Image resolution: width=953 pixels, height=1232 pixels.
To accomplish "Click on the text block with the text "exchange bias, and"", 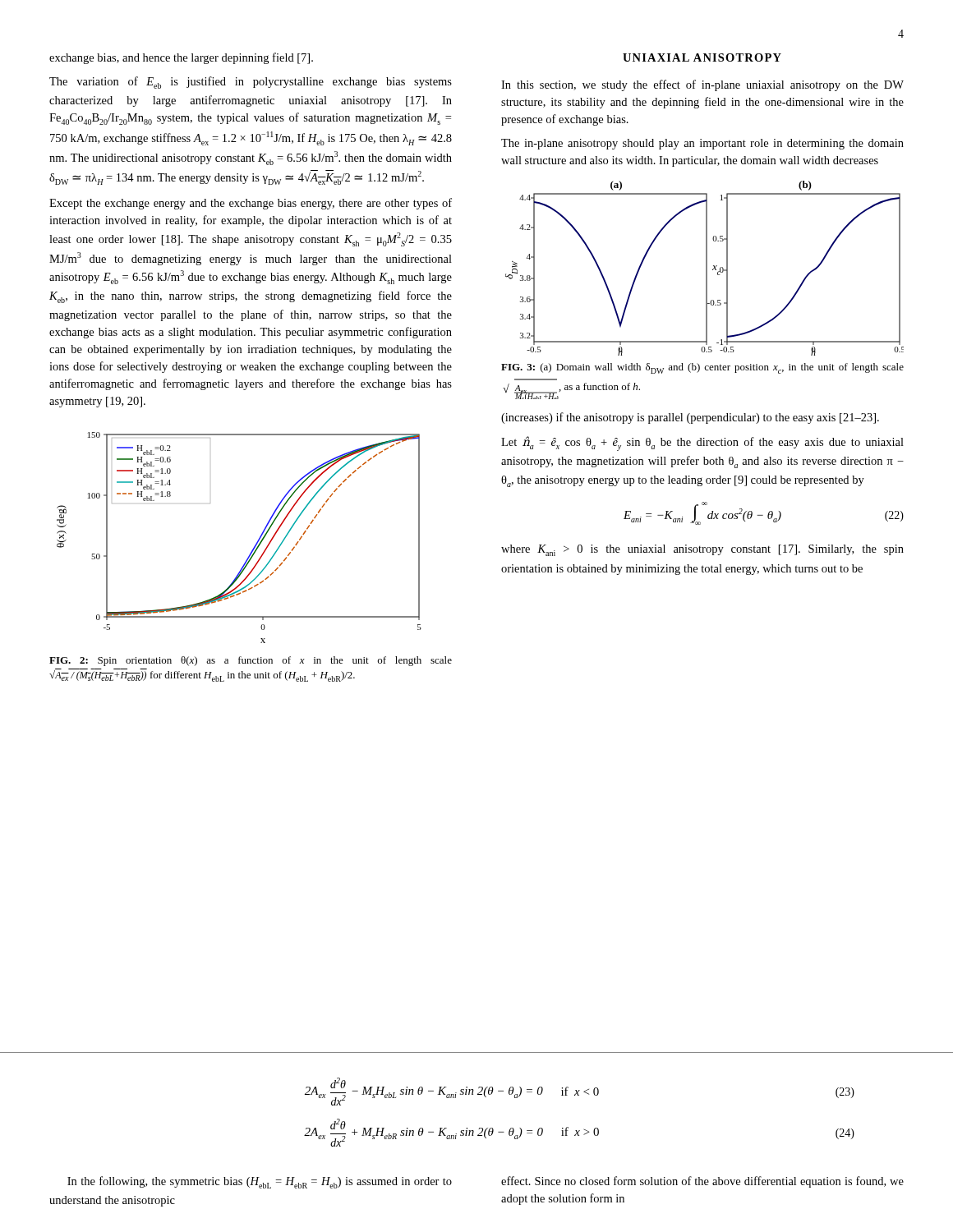I will [x=251, y=58].
